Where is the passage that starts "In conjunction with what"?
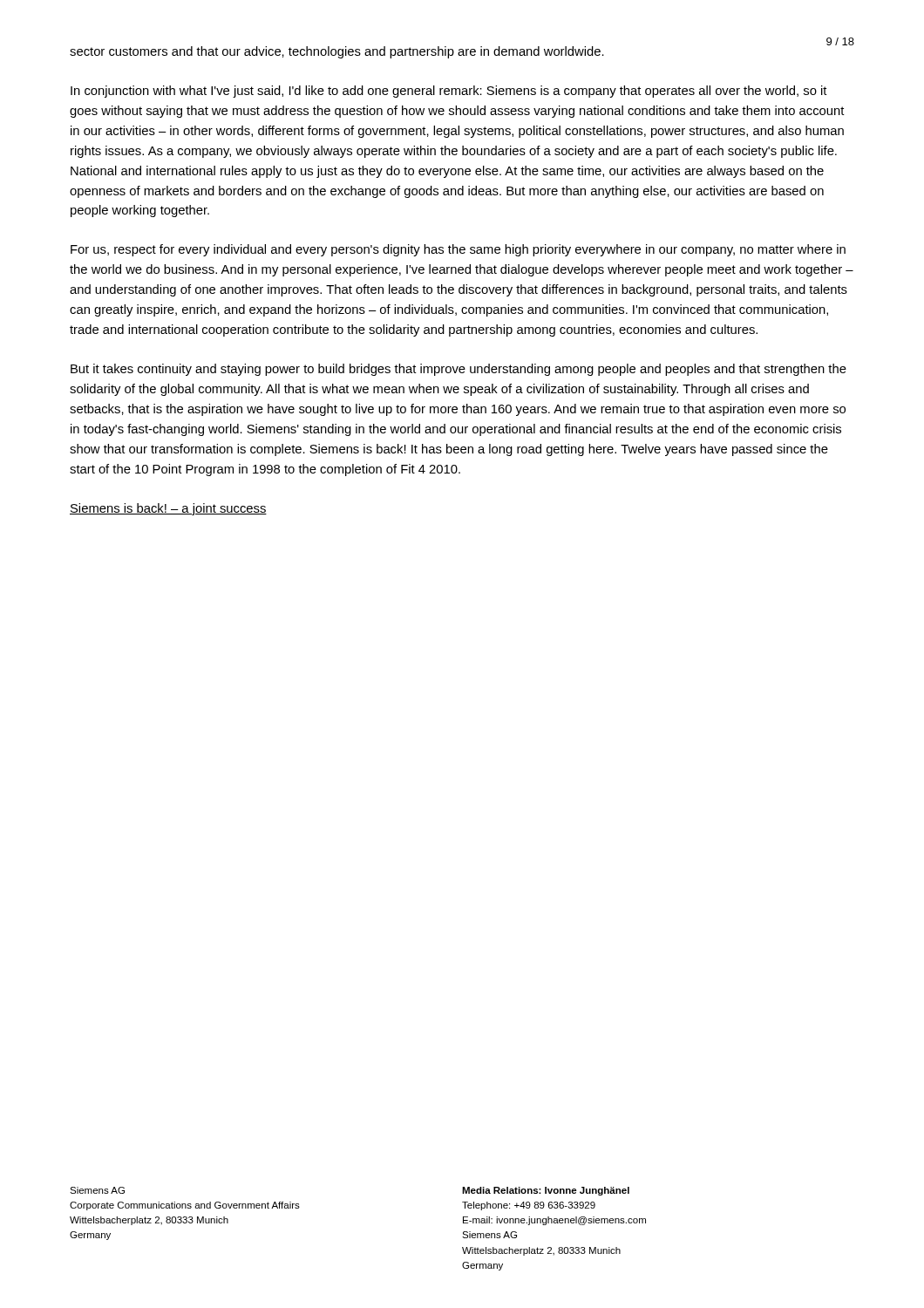924x1308 pixels. 457,151
